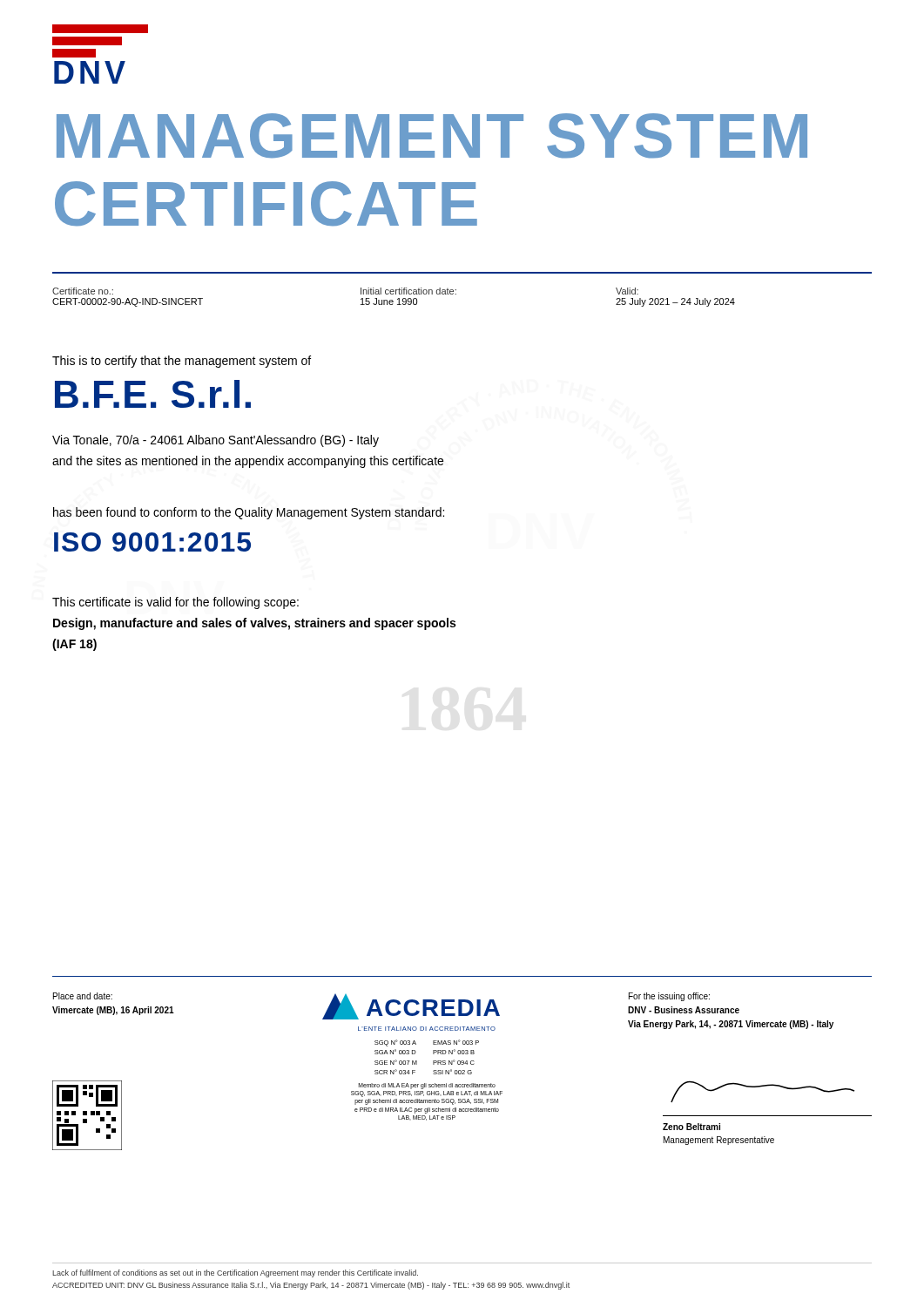Locate the title containing "B.F.E. S.r.l."
Screen dimensions: 1307x924
(x=153, y=394)
